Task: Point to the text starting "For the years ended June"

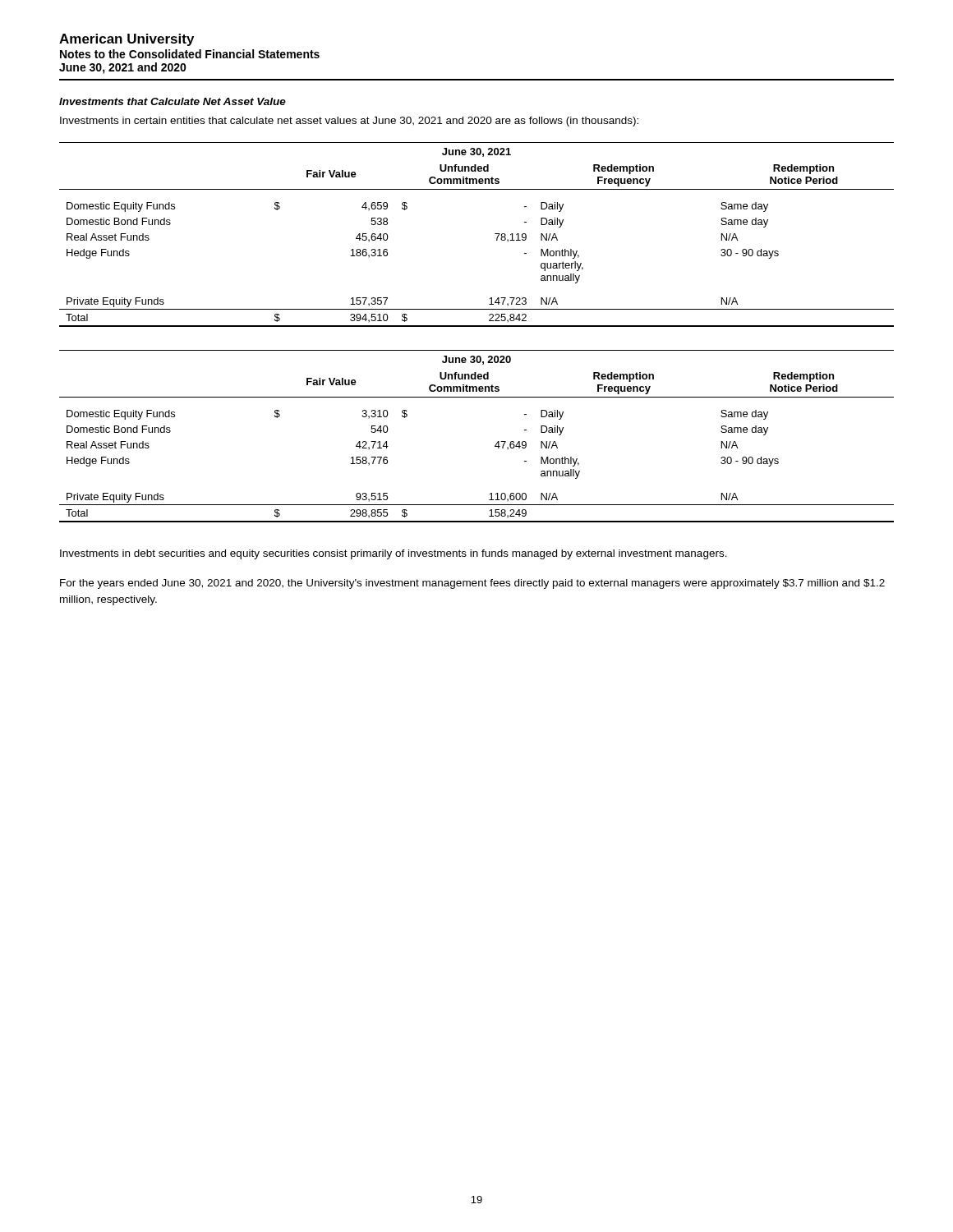Action: click(472, 591)
